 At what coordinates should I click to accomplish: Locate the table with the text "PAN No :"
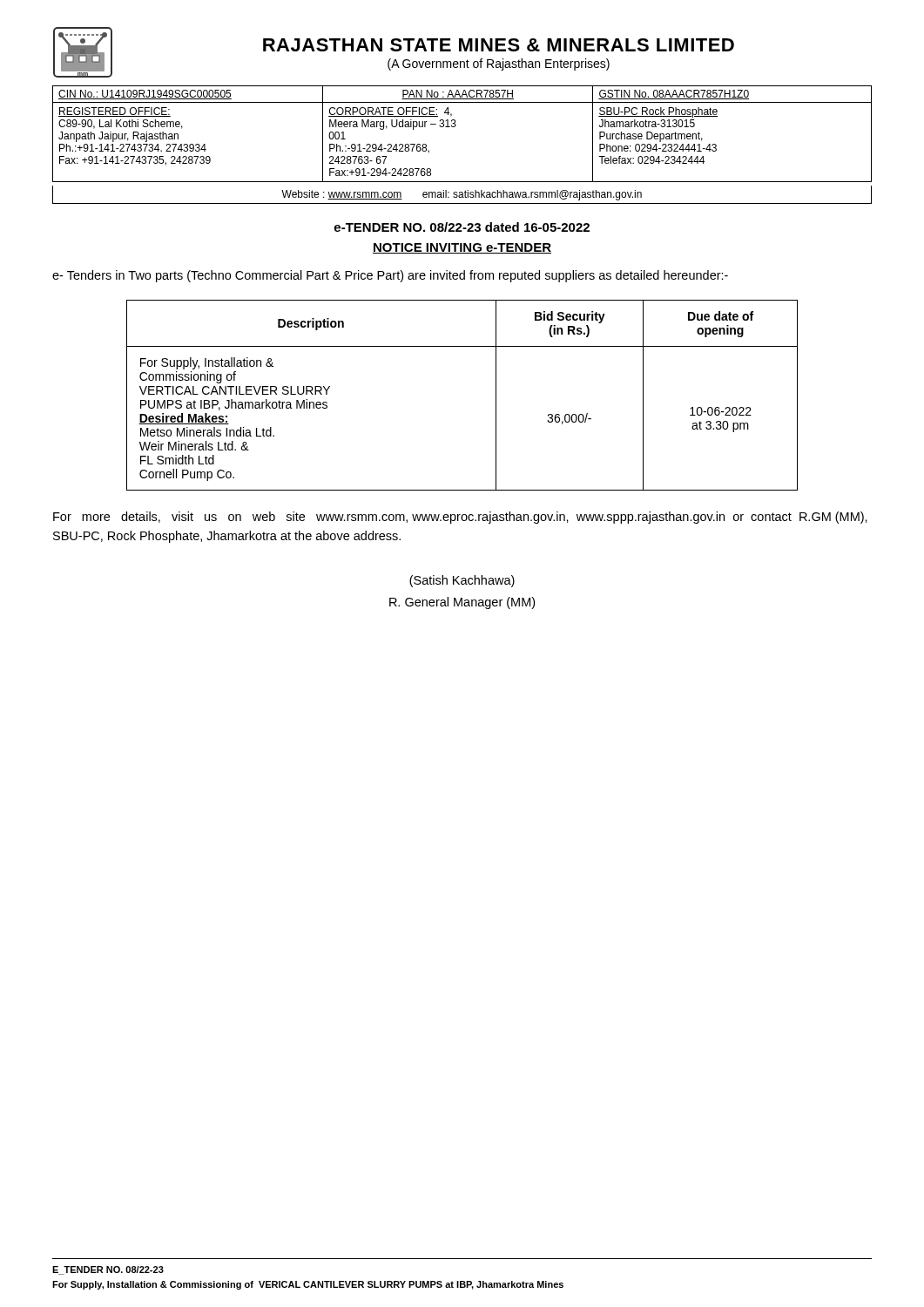(462, 134)
